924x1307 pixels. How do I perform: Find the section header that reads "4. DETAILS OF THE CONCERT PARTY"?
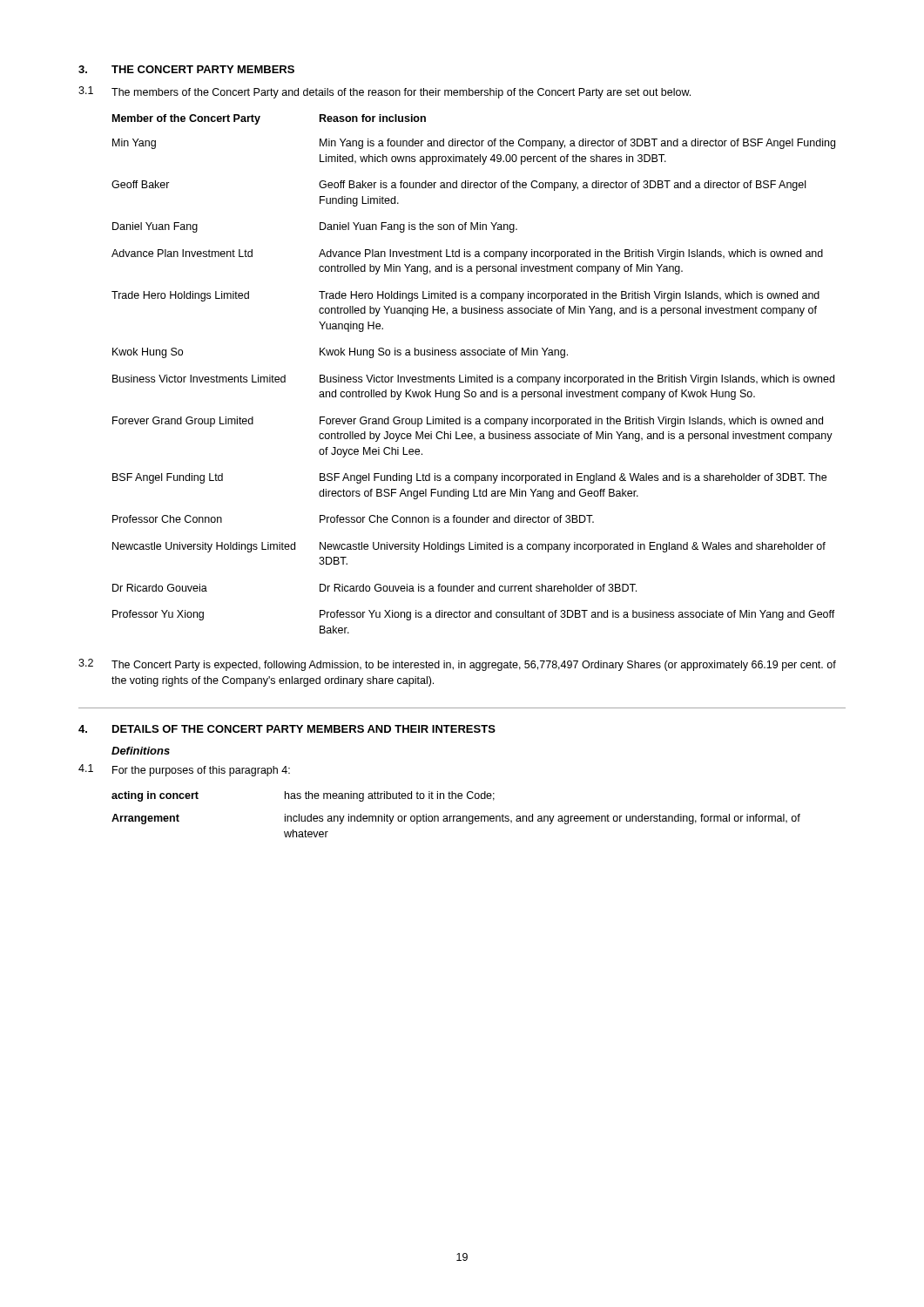287,729
